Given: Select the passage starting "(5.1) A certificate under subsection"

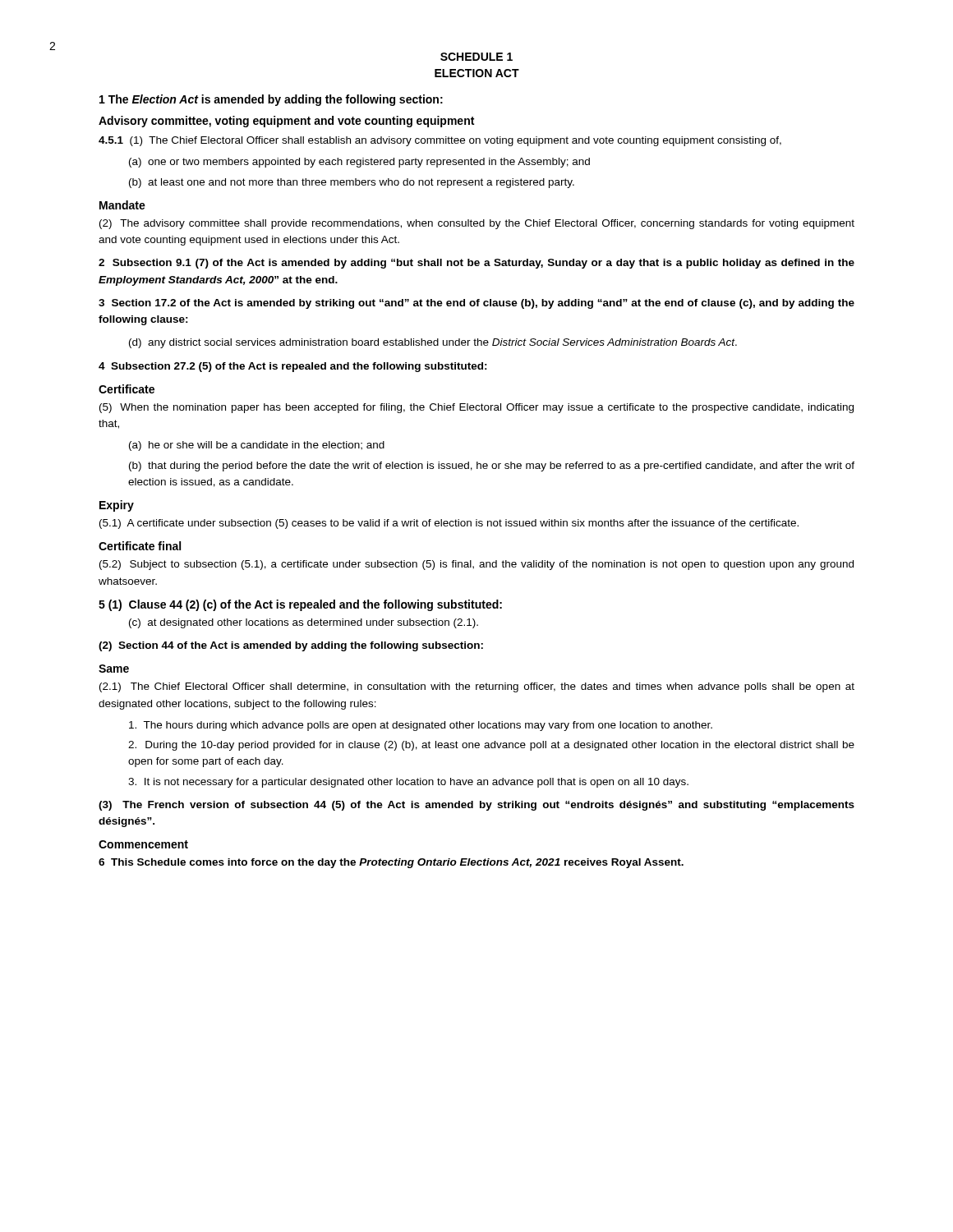Looking at the screenshot, I should [449, 523].
